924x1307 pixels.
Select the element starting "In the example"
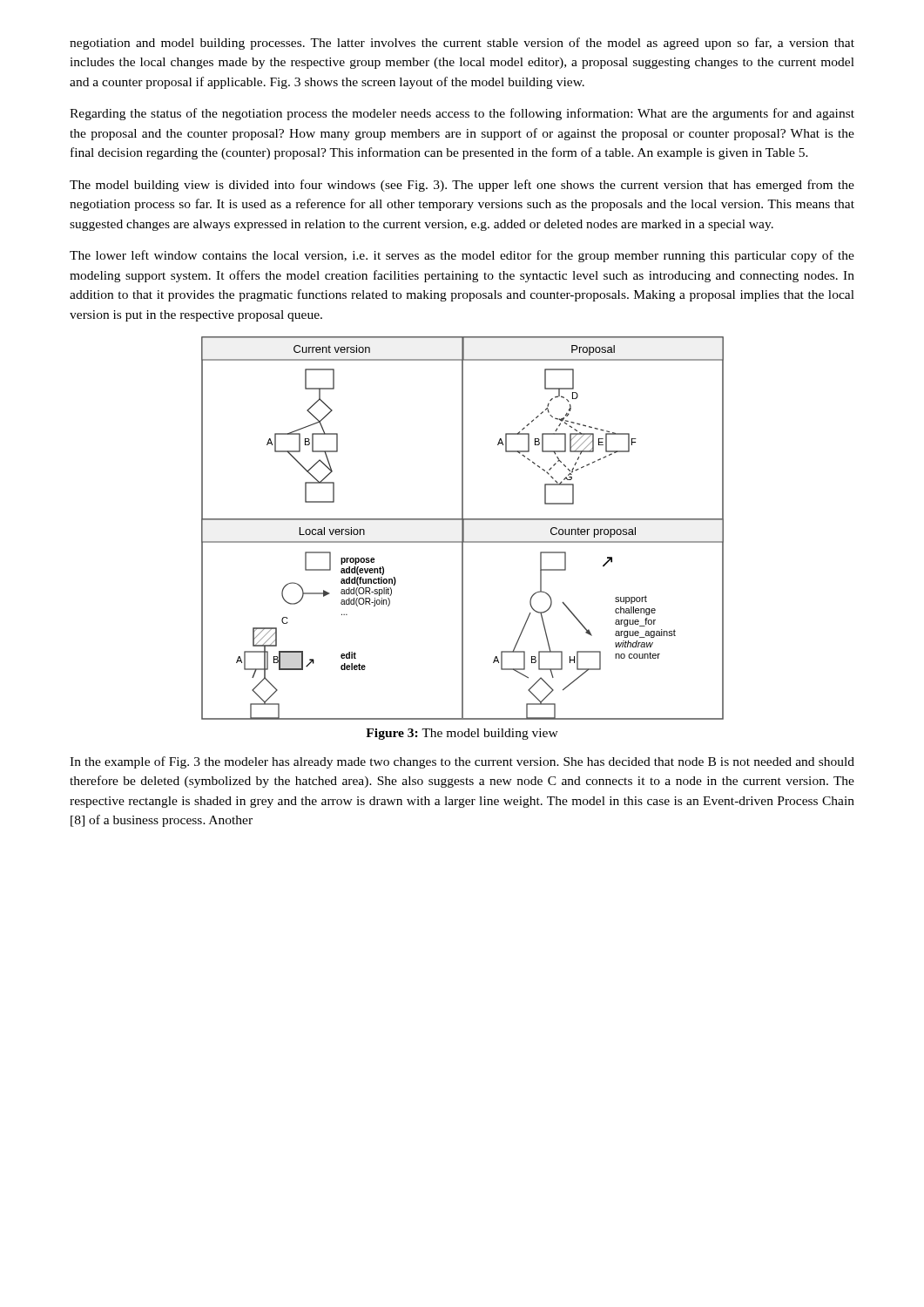tap(462, 791)
